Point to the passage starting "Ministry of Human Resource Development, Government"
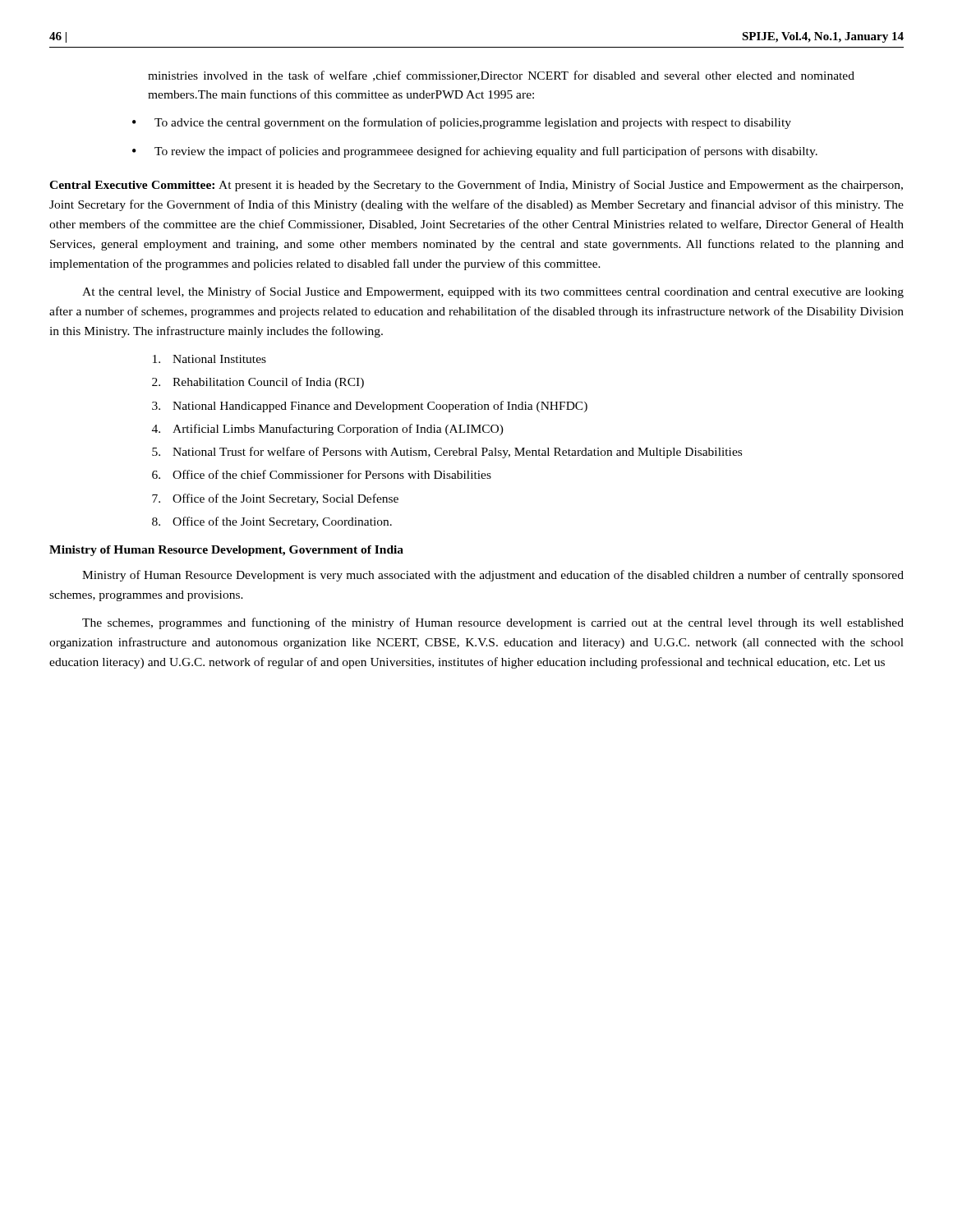 (x=226, y=549)
